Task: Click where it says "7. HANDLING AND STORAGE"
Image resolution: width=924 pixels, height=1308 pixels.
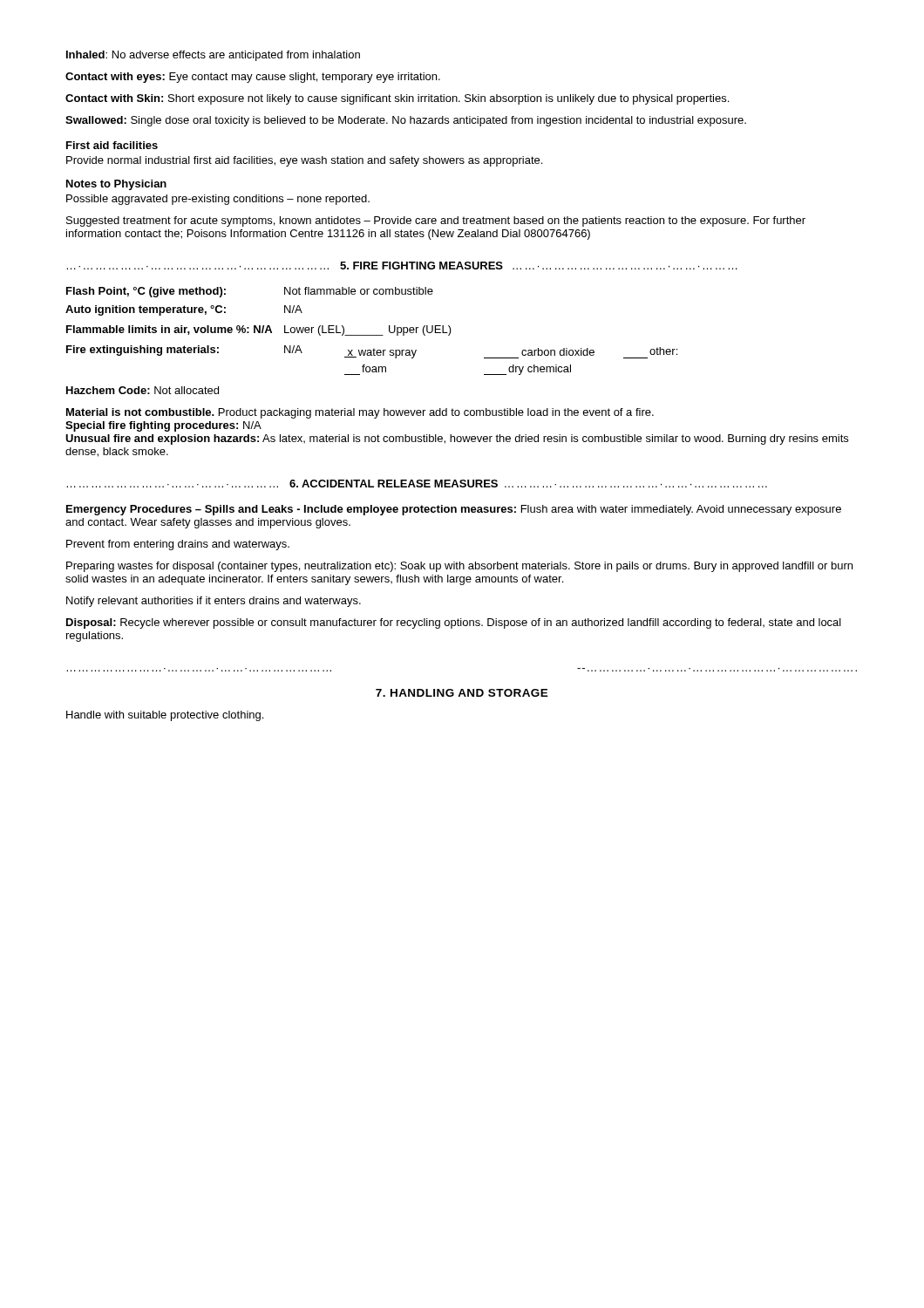Action: [x=462, y=693]
